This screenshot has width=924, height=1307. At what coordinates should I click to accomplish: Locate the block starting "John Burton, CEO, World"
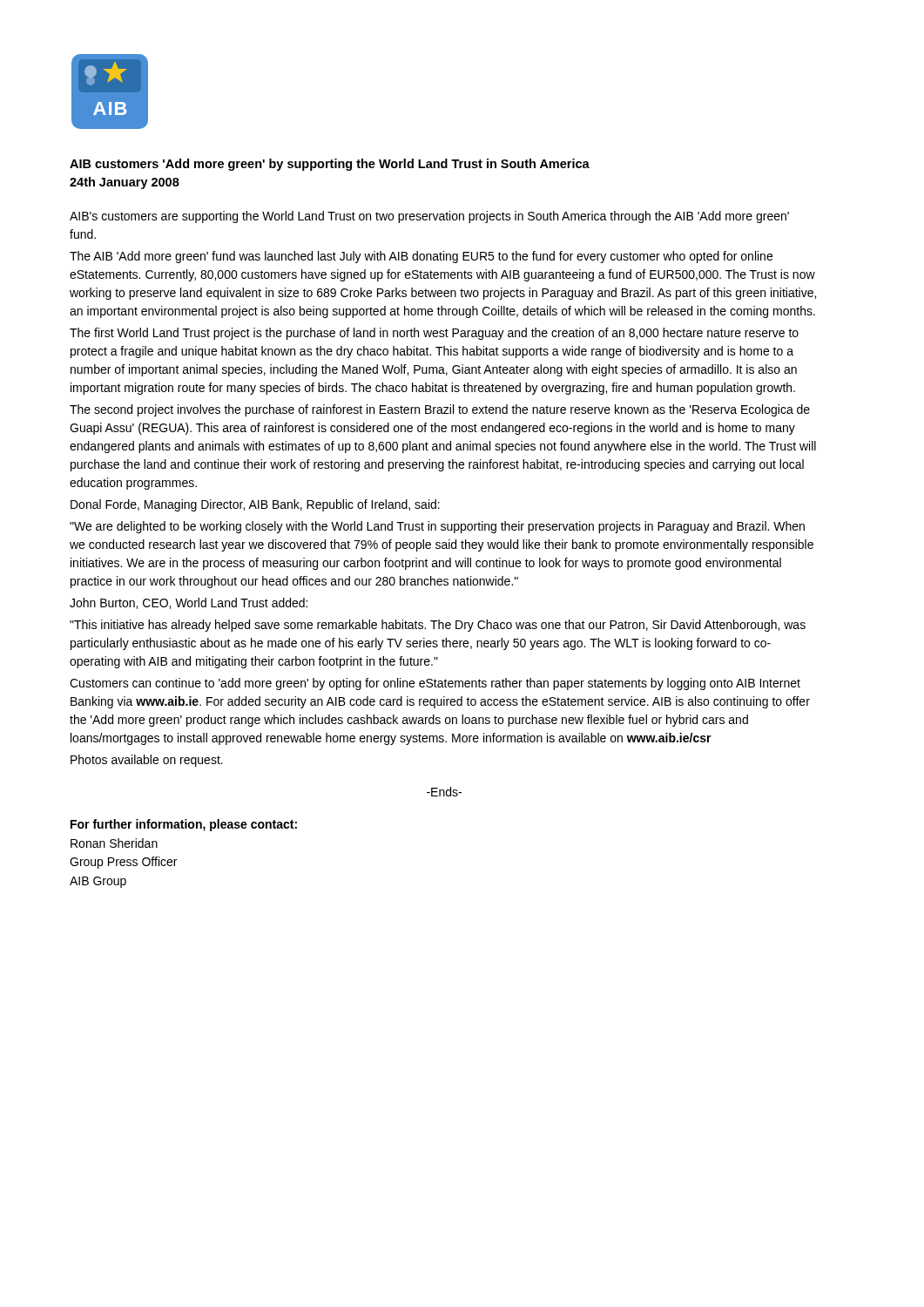(189, 603)
